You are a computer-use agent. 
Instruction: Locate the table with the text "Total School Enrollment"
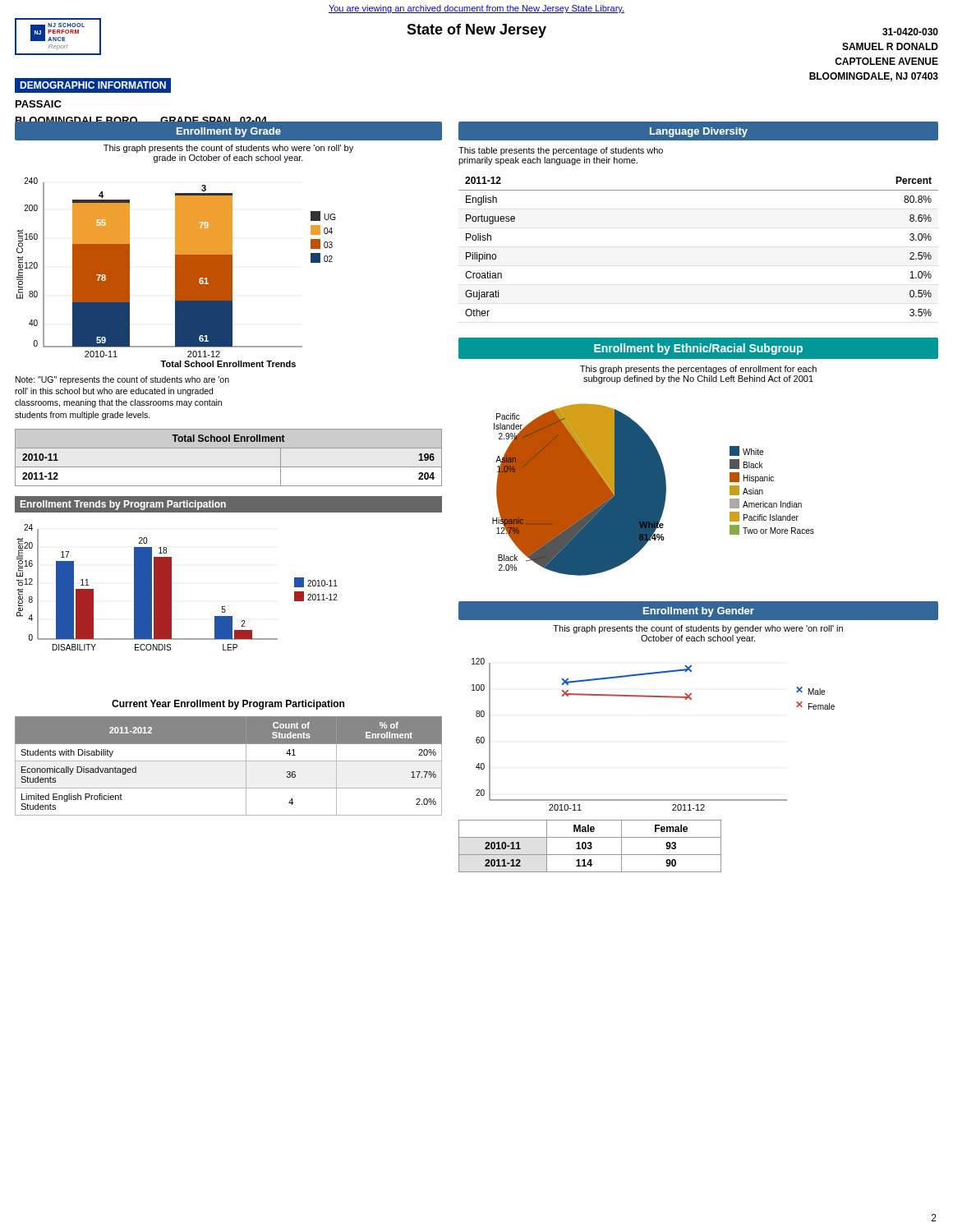click(x=228, y=457)
